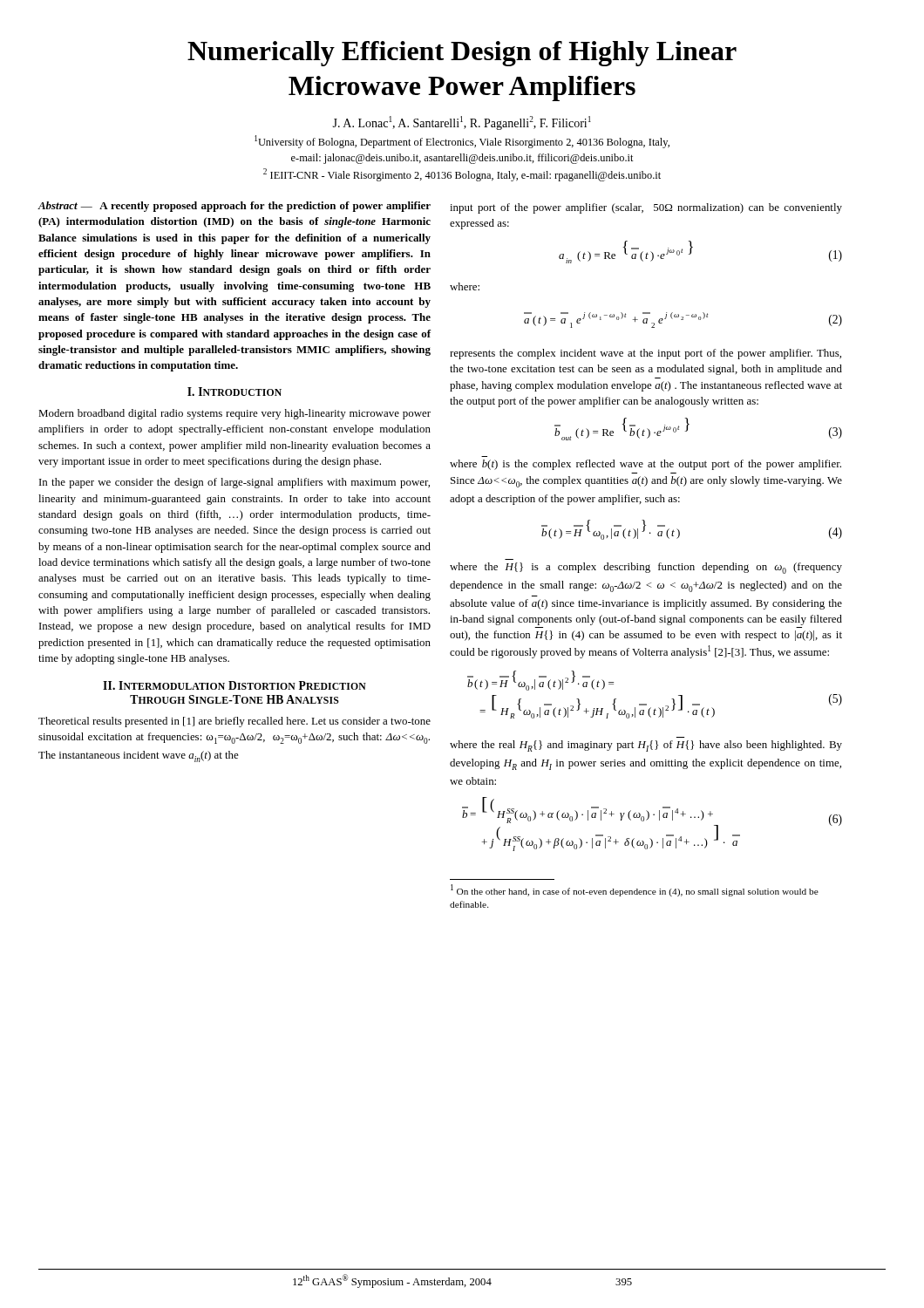The height and width of the screenshot is (1308, 924).
Task: Locate the block of text that opens with "Theoretical results presented in [1]"
Action: tap(234, 739)
